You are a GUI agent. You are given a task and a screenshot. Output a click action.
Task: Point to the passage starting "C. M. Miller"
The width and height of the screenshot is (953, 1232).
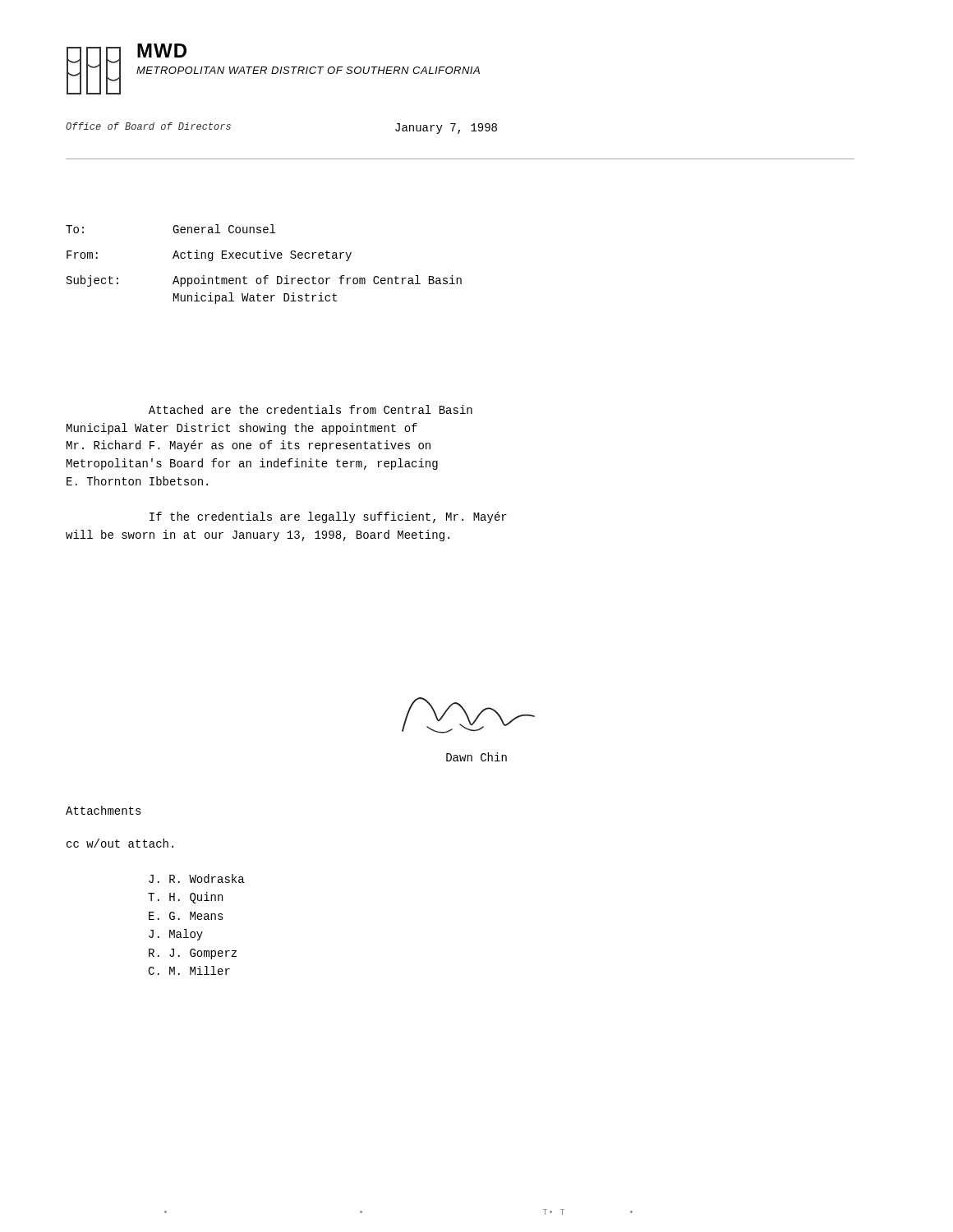pos(189,972)
